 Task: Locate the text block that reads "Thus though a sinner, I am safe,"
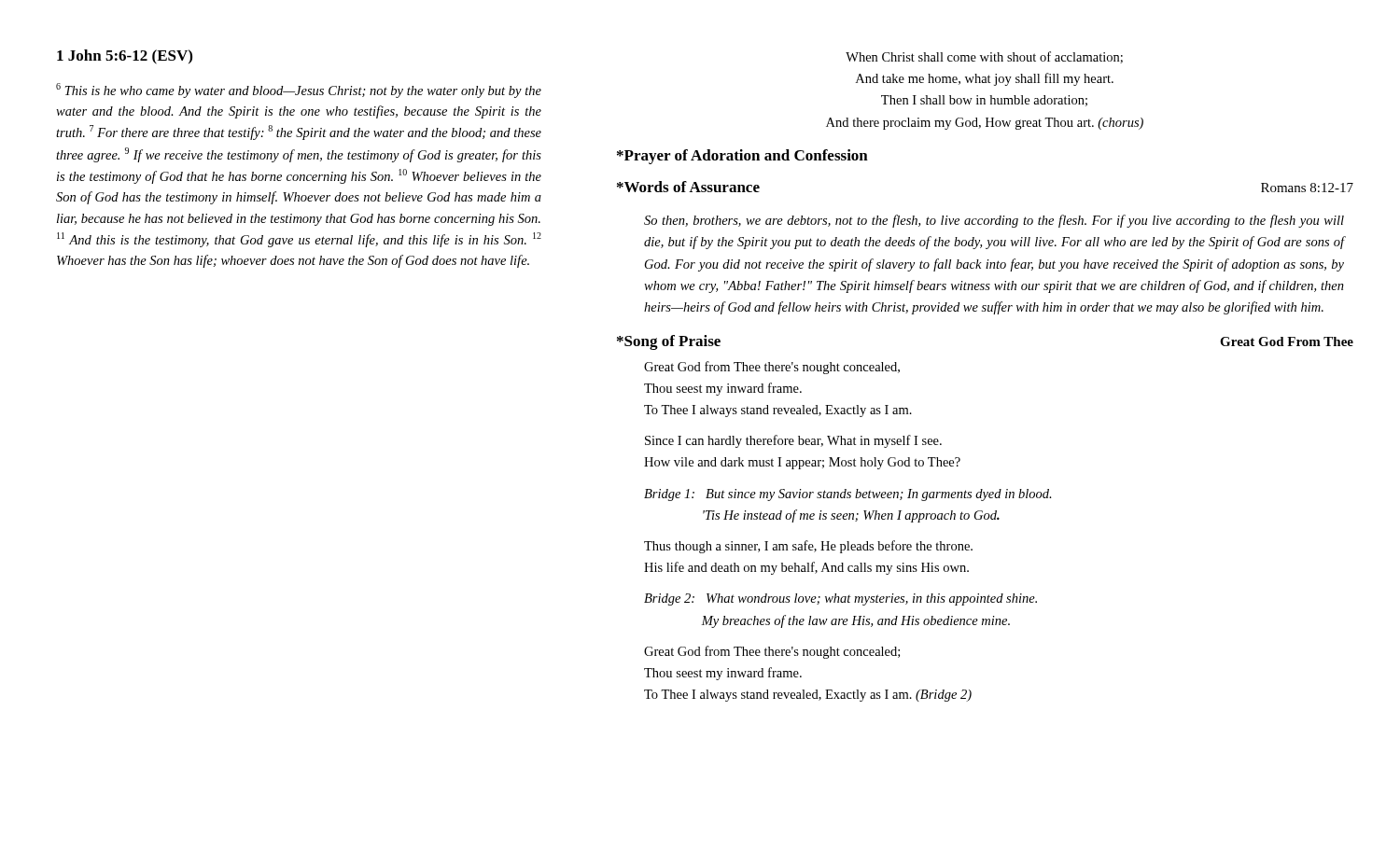[x=808, y=547]
